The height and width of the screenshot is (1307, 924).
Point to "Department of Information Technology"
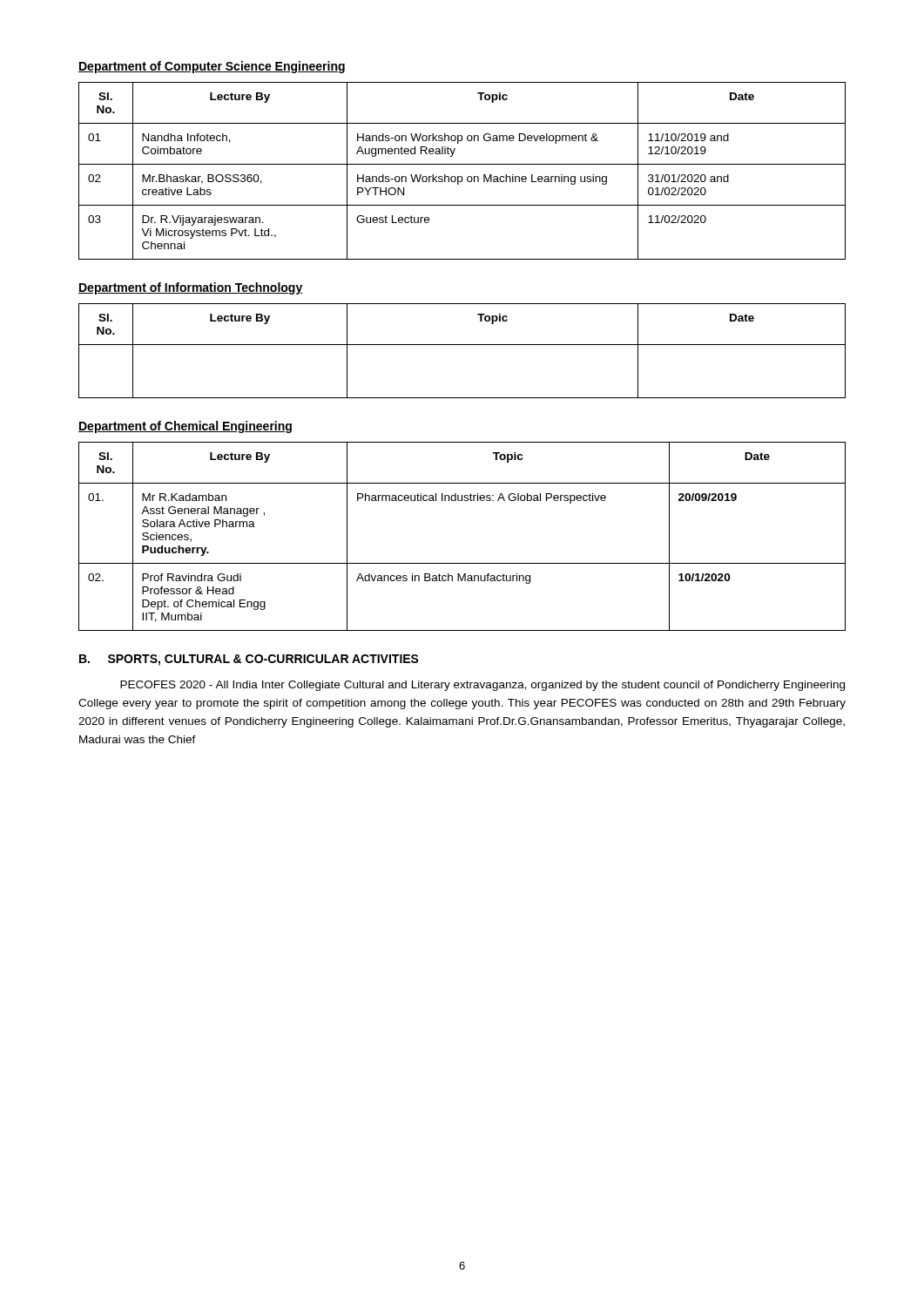click(190, 288)
